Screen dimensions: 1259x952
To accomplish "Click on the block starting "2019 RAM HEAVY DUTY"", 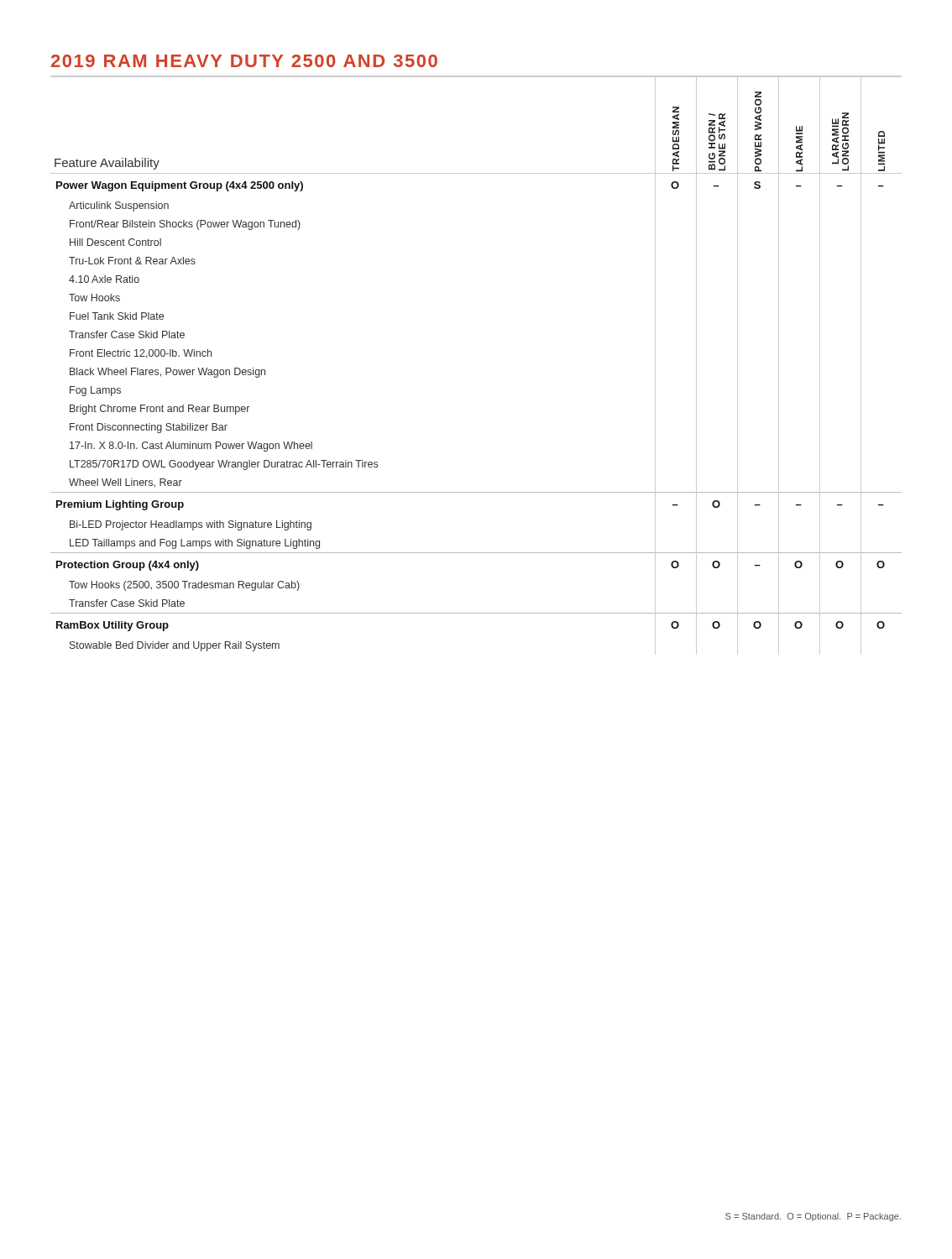I will [x=245, y=61].
